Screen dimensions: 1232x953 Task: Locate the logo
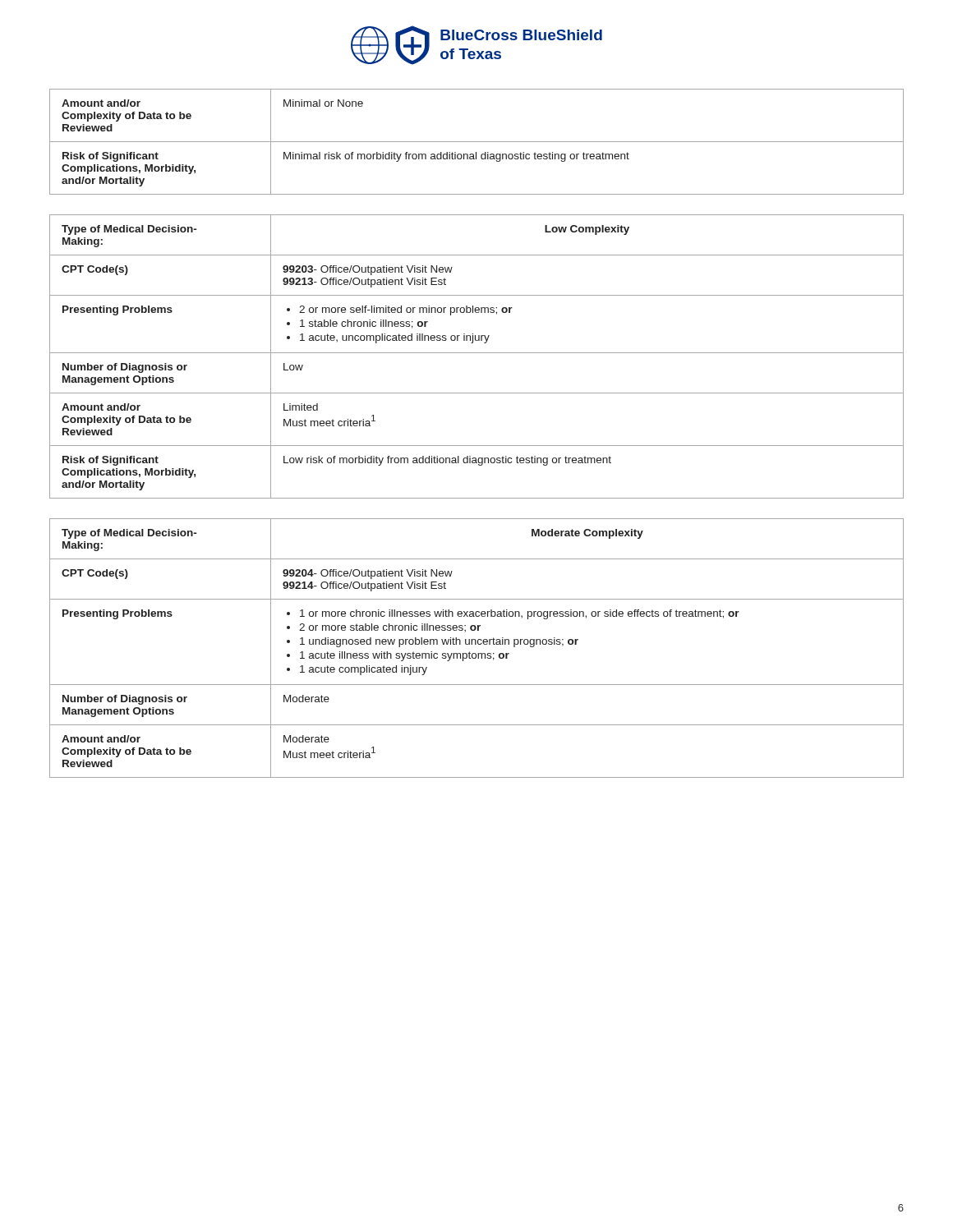[476, 45]
